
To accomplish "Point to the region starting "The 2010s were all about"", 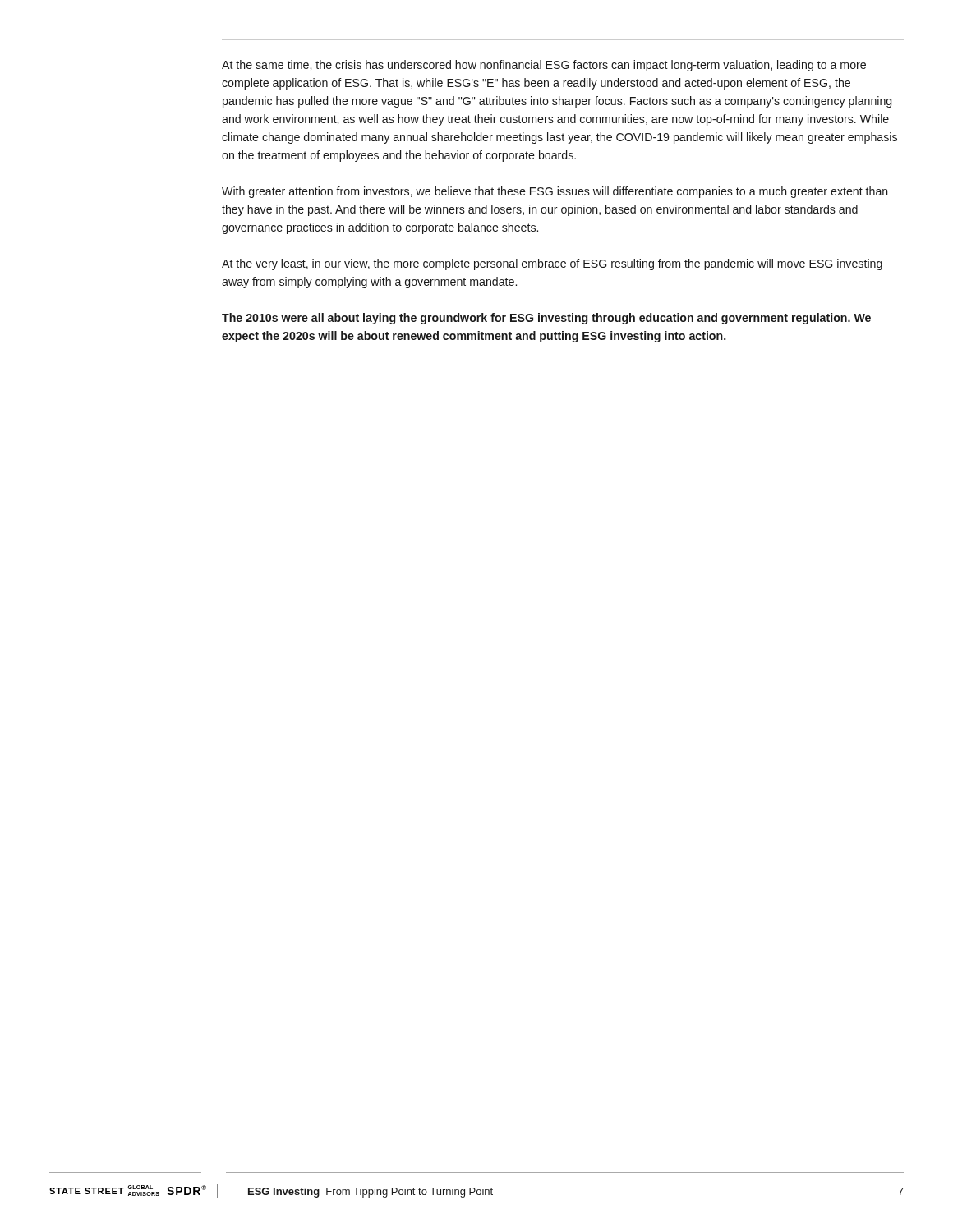I will [546, 327].
